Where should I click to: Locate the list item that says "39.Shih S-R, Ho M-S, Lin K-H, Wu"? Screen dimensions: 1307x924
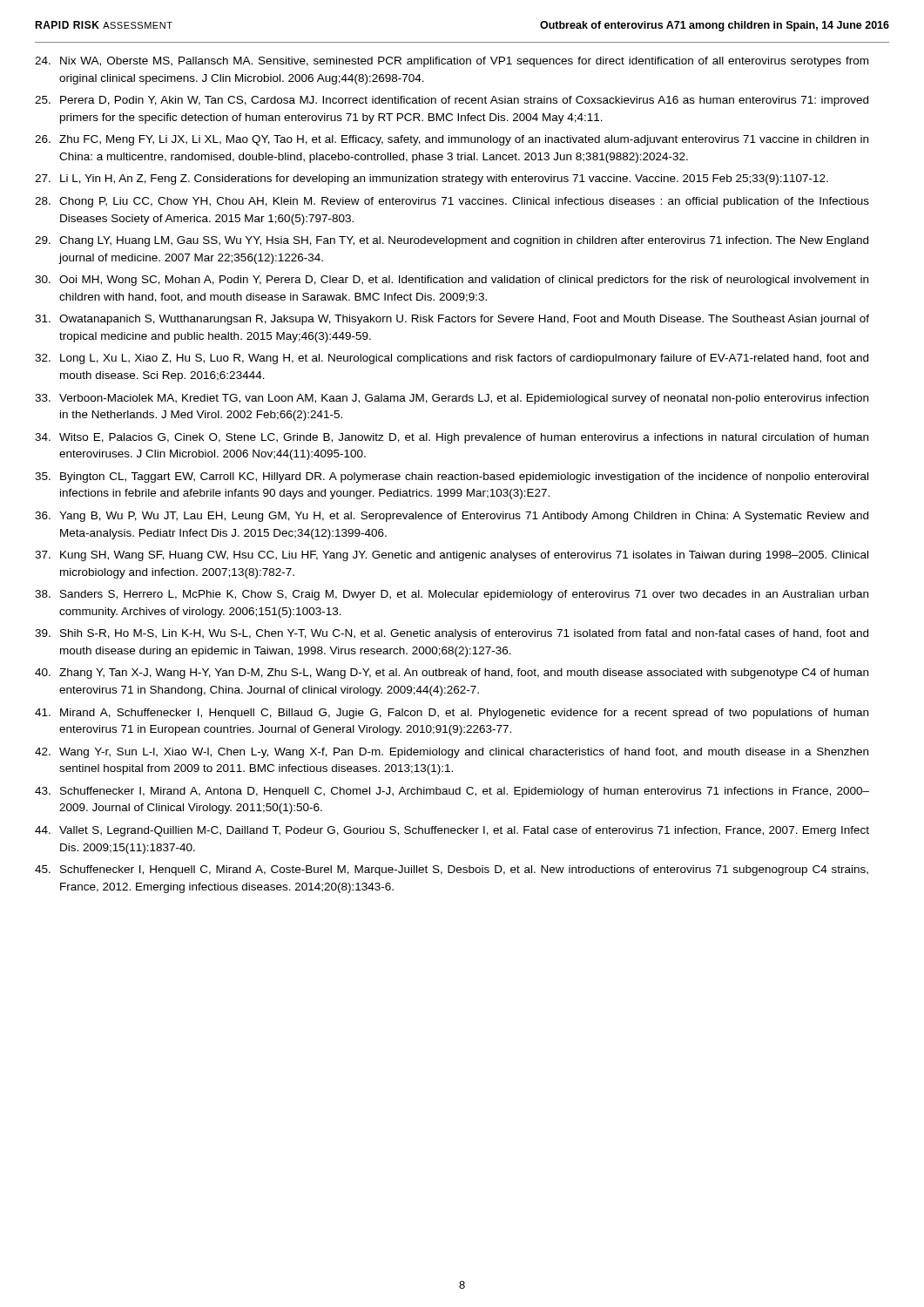[452, 642]
